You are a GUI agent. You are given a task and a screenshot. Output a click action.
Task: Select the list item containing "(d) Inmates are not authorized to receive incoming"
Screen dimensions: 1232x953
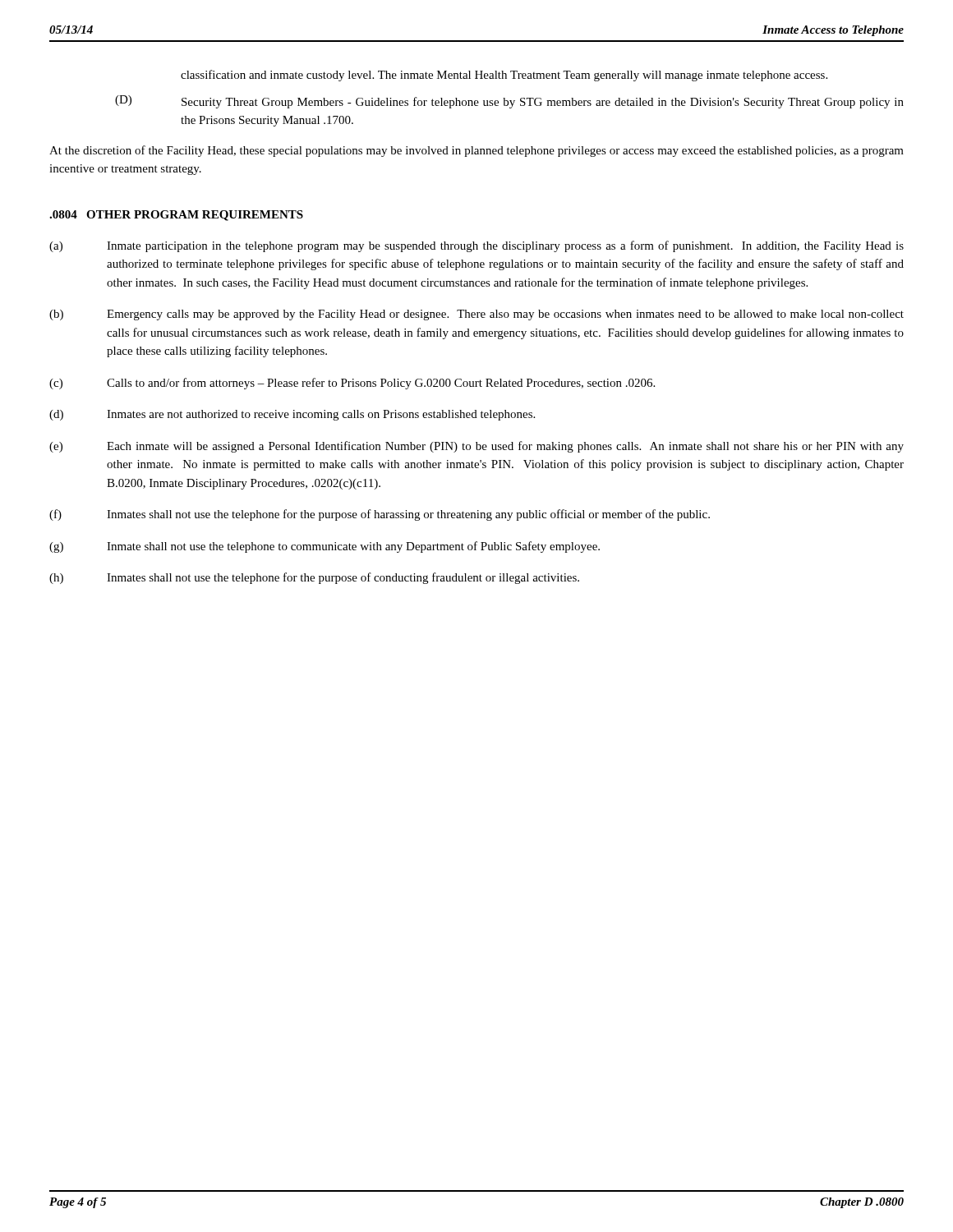(x=476, y=414)
